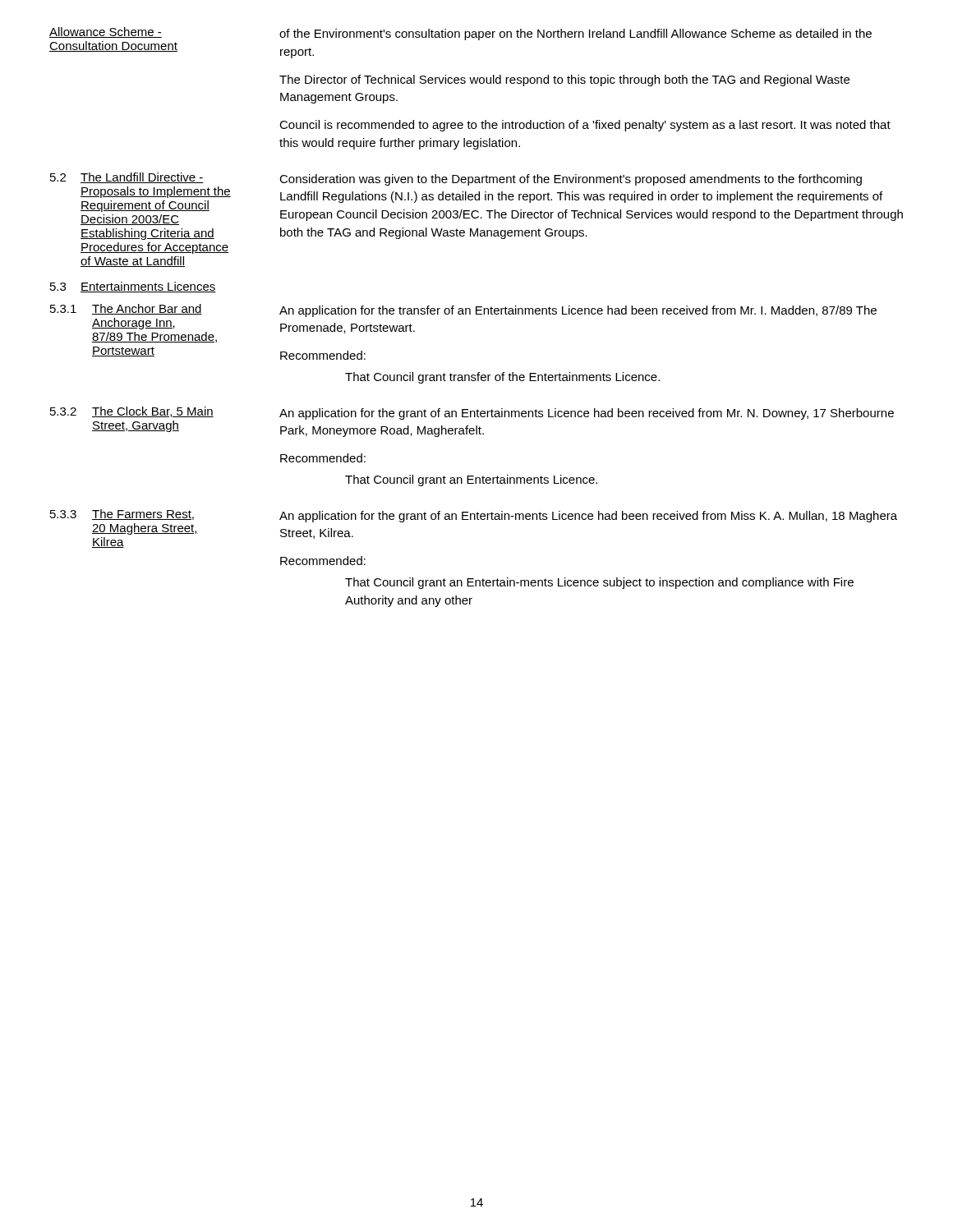Click the passage that begins "5.3.1 The Anchor Bar and Anchorage Inn, 87/89"
This screenshot has height=1232, width=953.
tap(134, 348)
